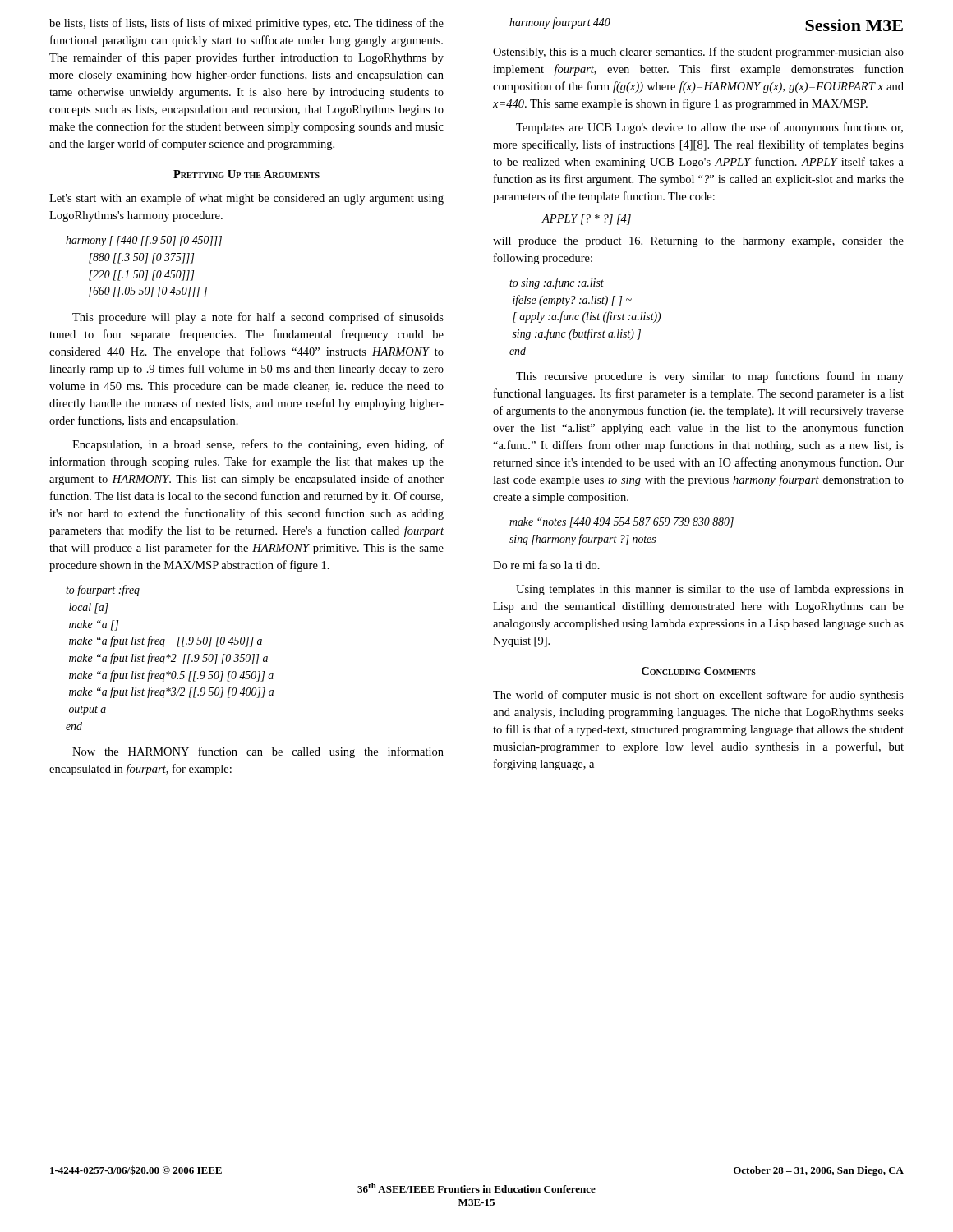Viewport: 953px width, 1232px height.
Task: Click on the text block that reads "be lists, lists of"
Action: [246, 84]
